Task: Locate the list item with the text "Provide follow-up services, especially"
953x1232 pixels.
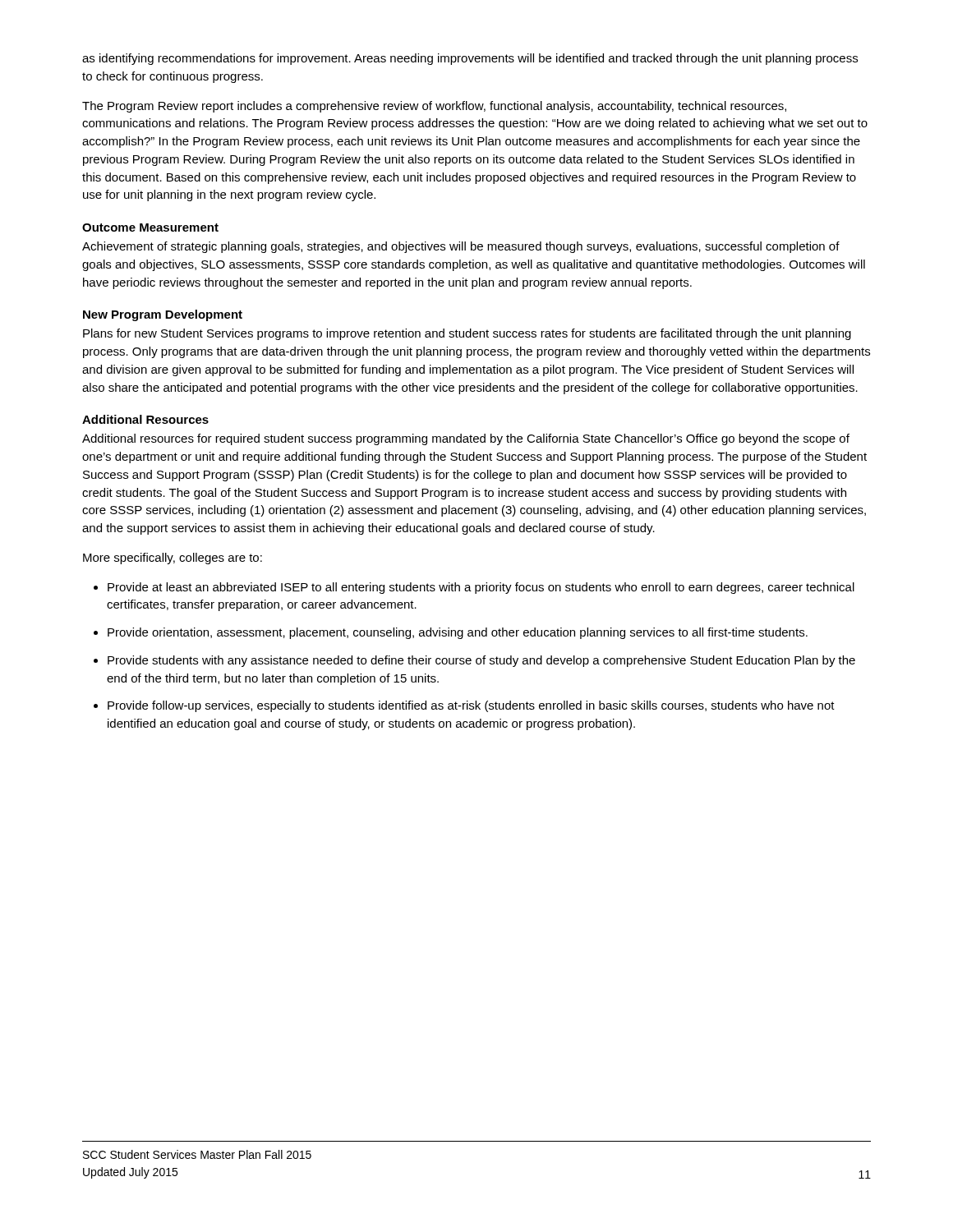Action: coord(471,714)
